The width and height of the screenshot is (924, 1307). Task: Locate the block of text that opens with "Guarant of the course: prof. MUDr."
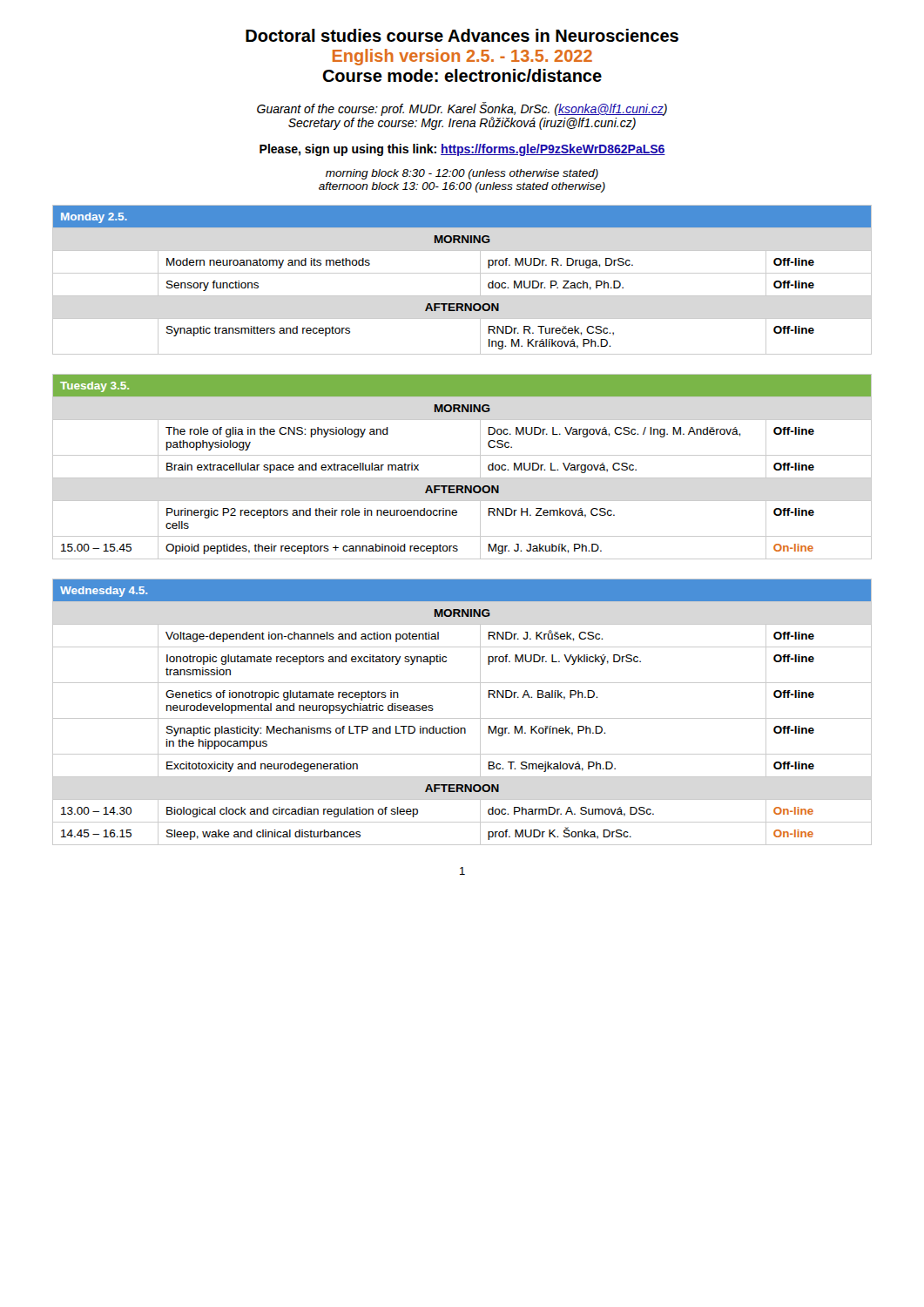462,116
